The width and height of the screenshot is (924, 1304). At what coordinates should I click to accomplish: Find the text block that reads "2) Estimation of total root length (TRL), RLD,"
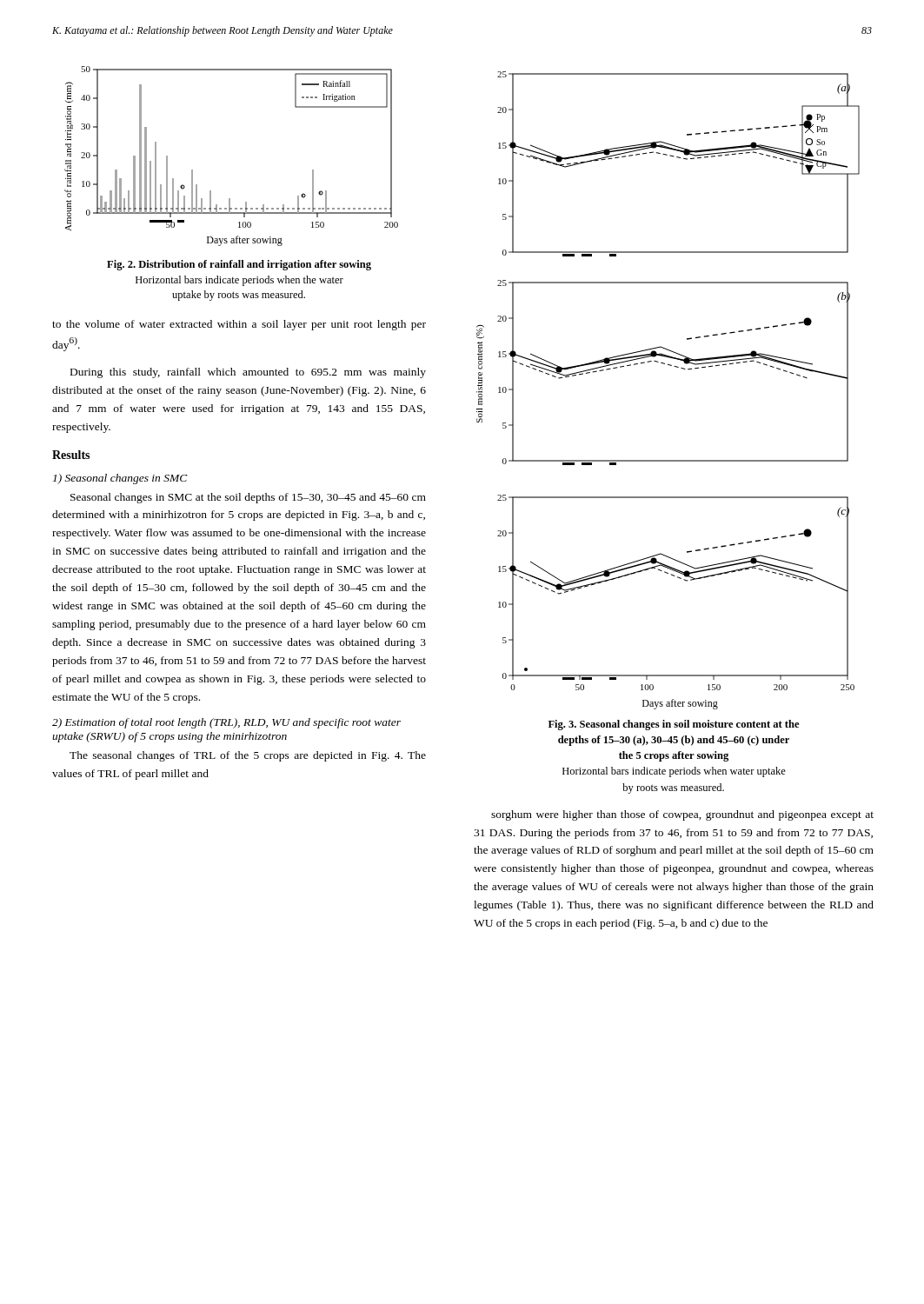226,729
